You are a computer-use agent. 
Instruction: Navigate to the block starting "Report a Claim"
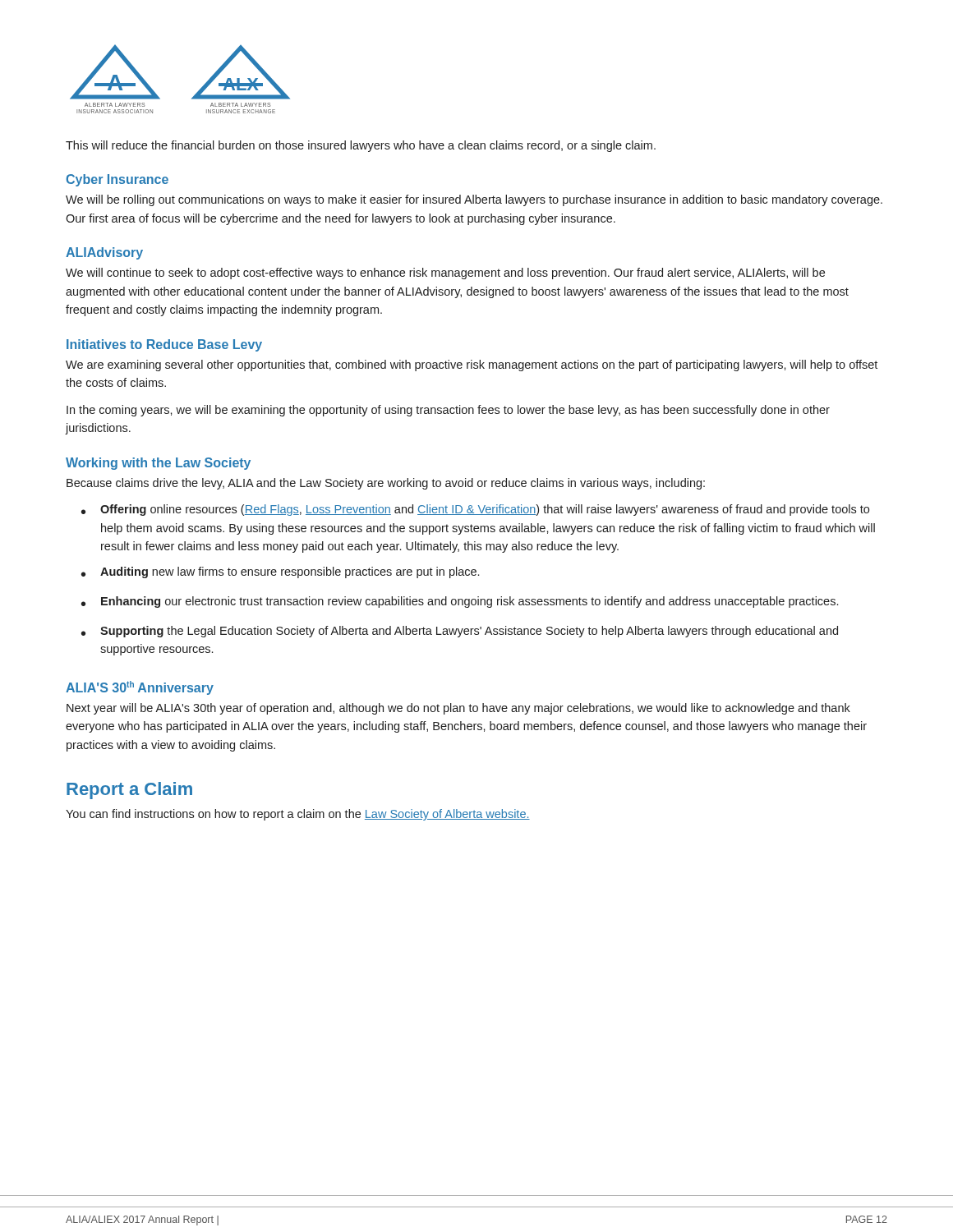pyautogui.click(x=130, y=789)
